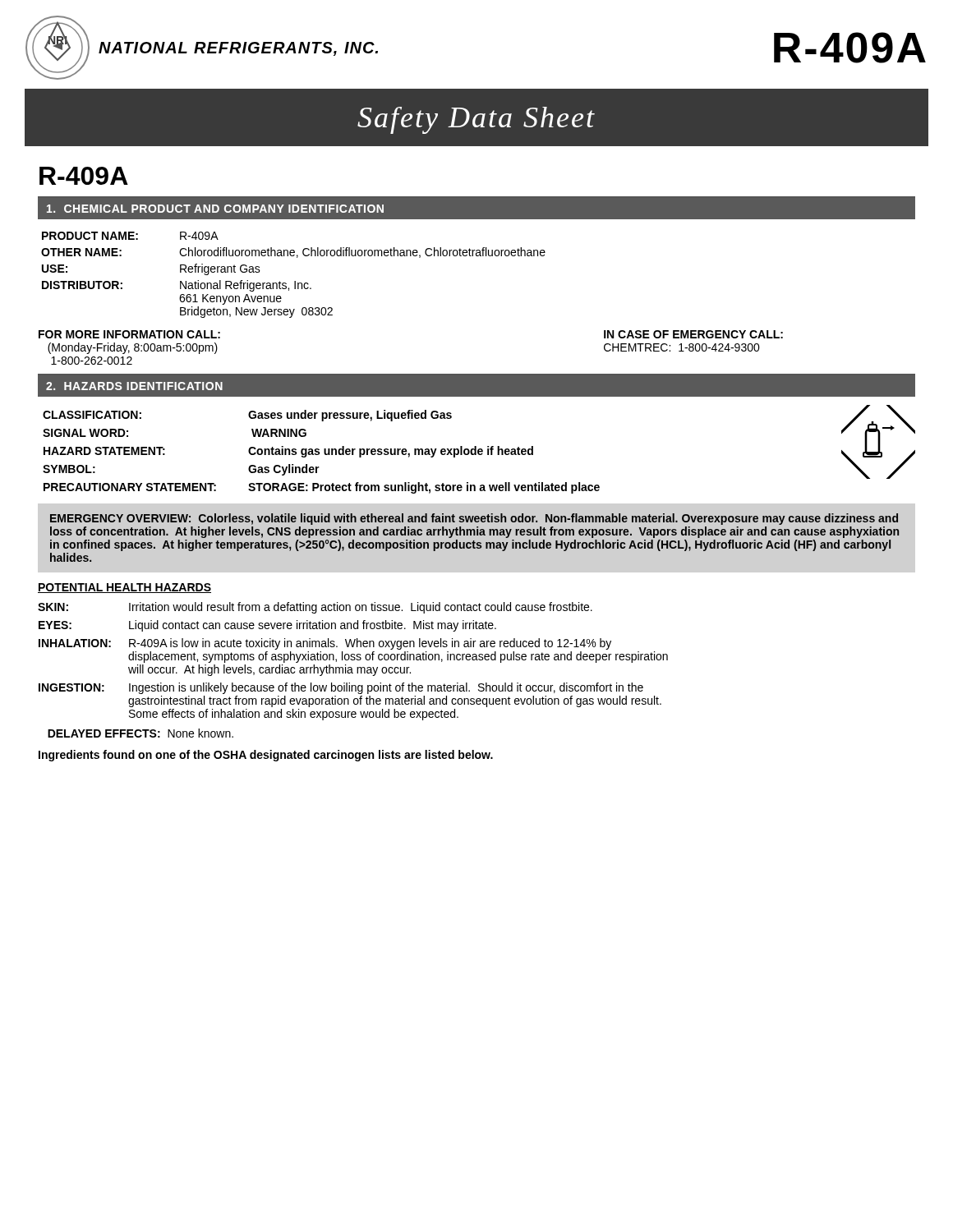Click on the text starting "Safety Data Sheet"
Viewport: 953px width, 1232px height.
point(476,117)
